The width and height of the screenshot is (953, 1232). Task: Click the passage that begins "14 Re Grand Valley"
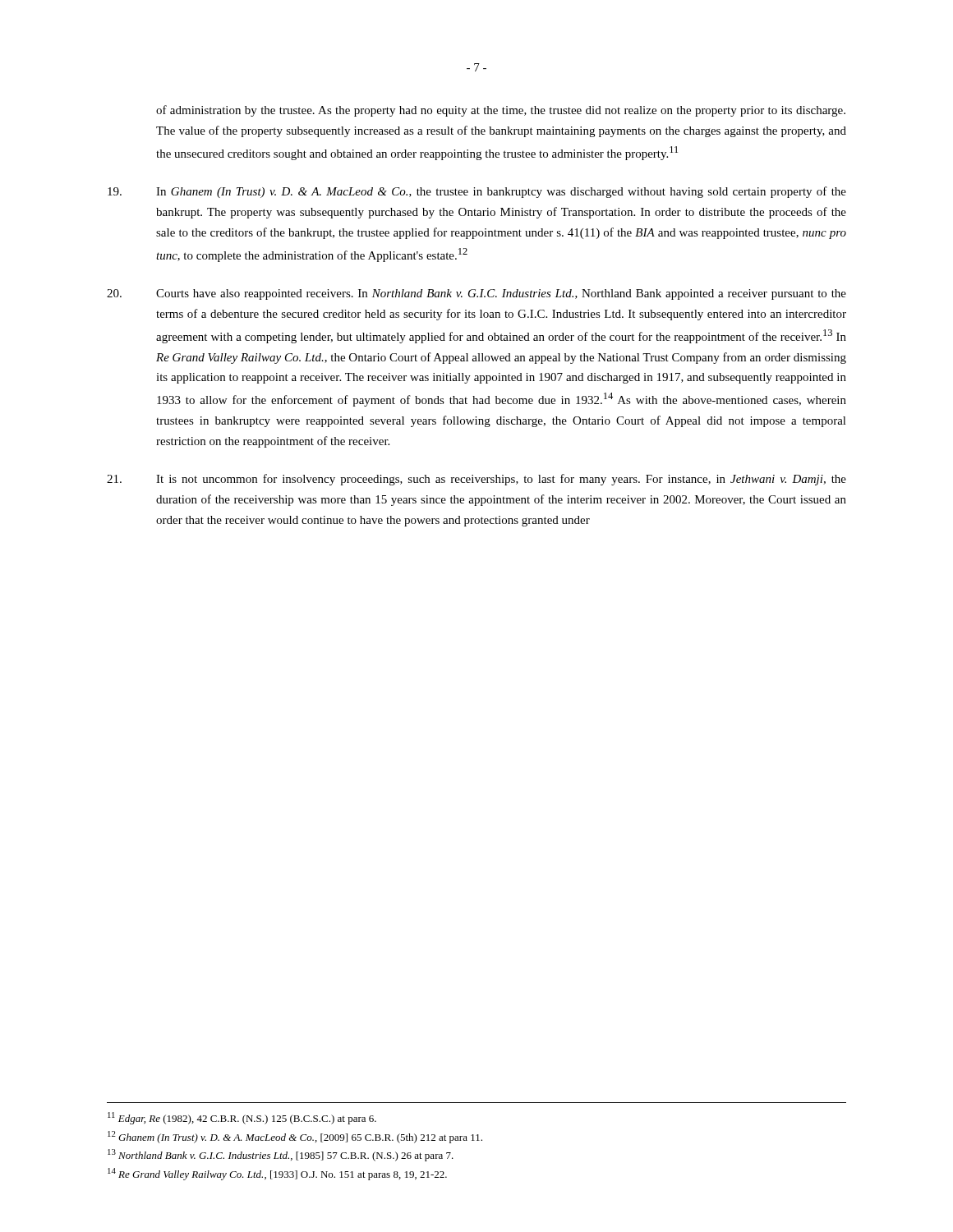(x=277, y=1173)
